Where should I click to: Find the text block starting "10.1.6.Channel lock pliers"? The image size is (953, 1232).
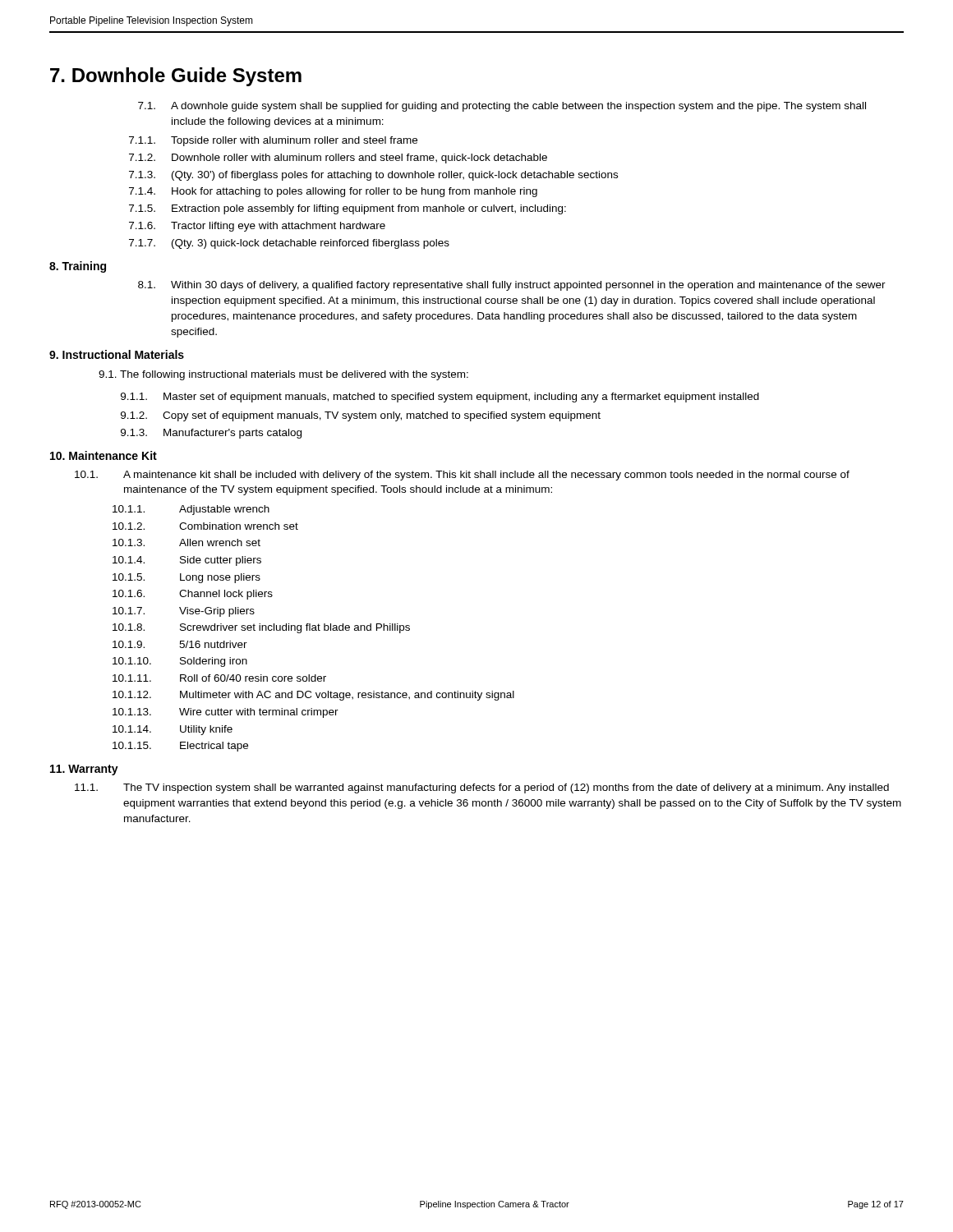[193, 595]
